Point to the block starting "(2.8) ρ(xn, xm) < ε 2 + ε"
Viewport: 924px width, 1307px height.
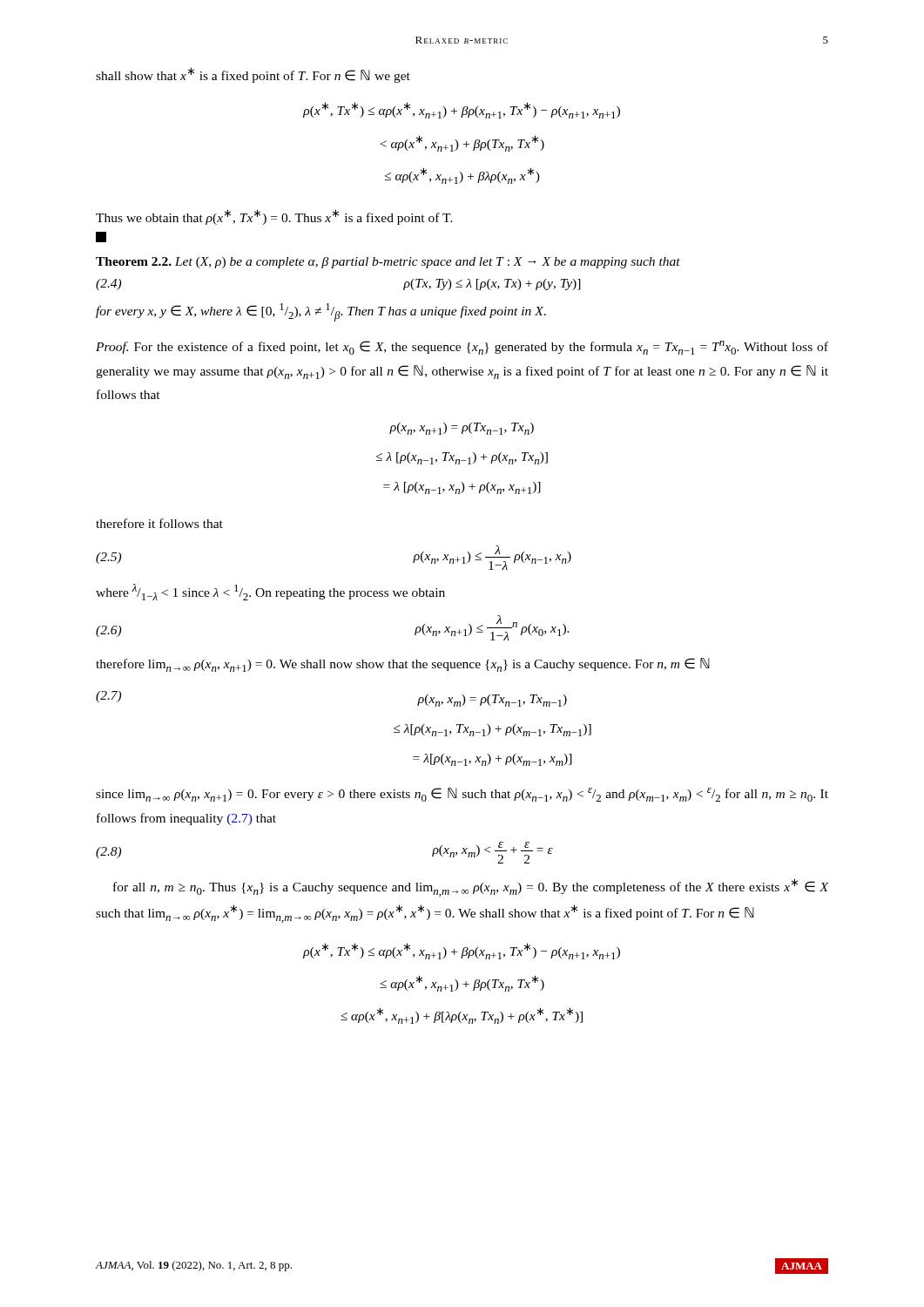462,851
